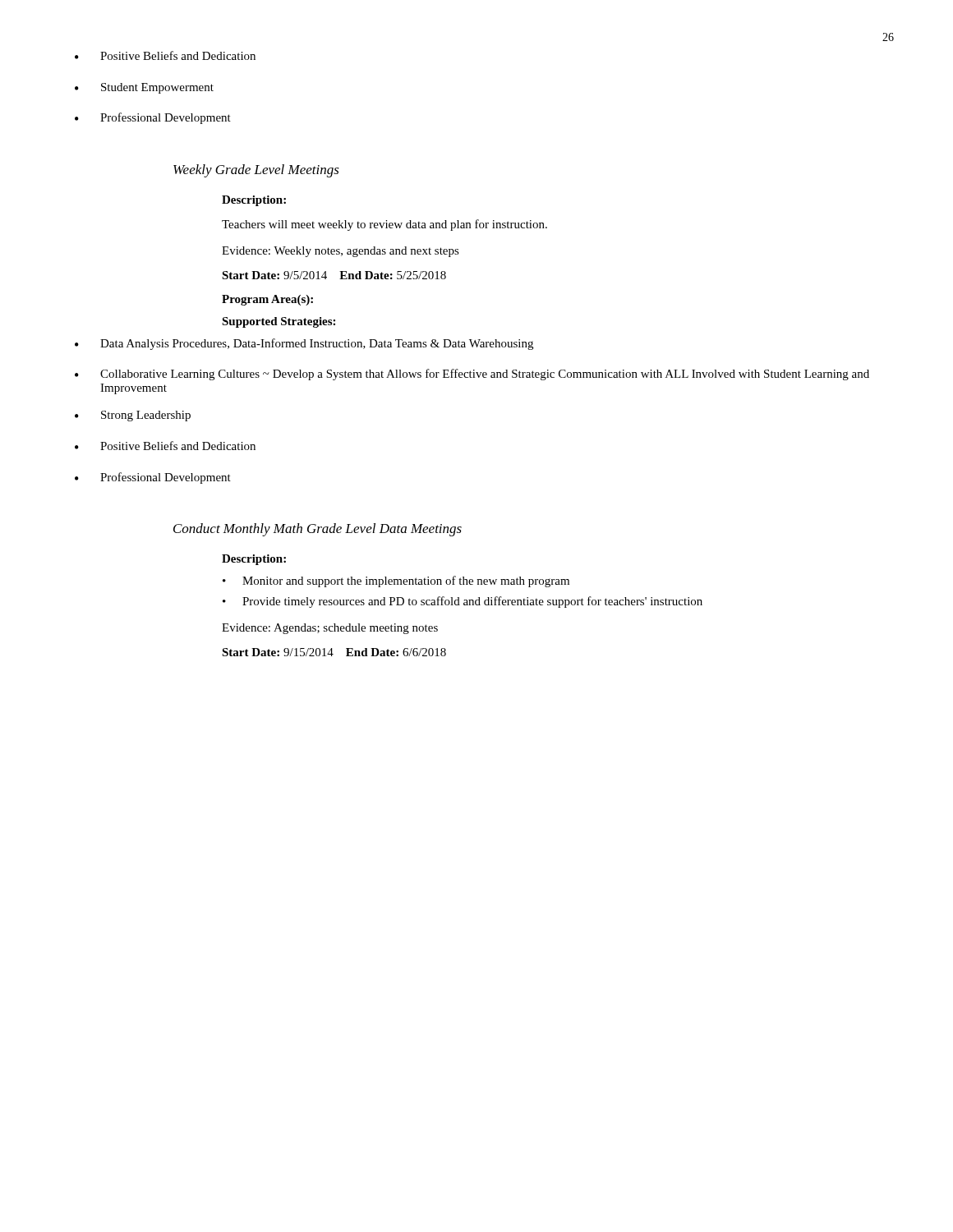Image resolution: width=953 pixels, height=1232 pixels.
Task: Select the passage starting "• Collaborative Learning Cultures ~ Develop a System"
Action: coord(476,381)
